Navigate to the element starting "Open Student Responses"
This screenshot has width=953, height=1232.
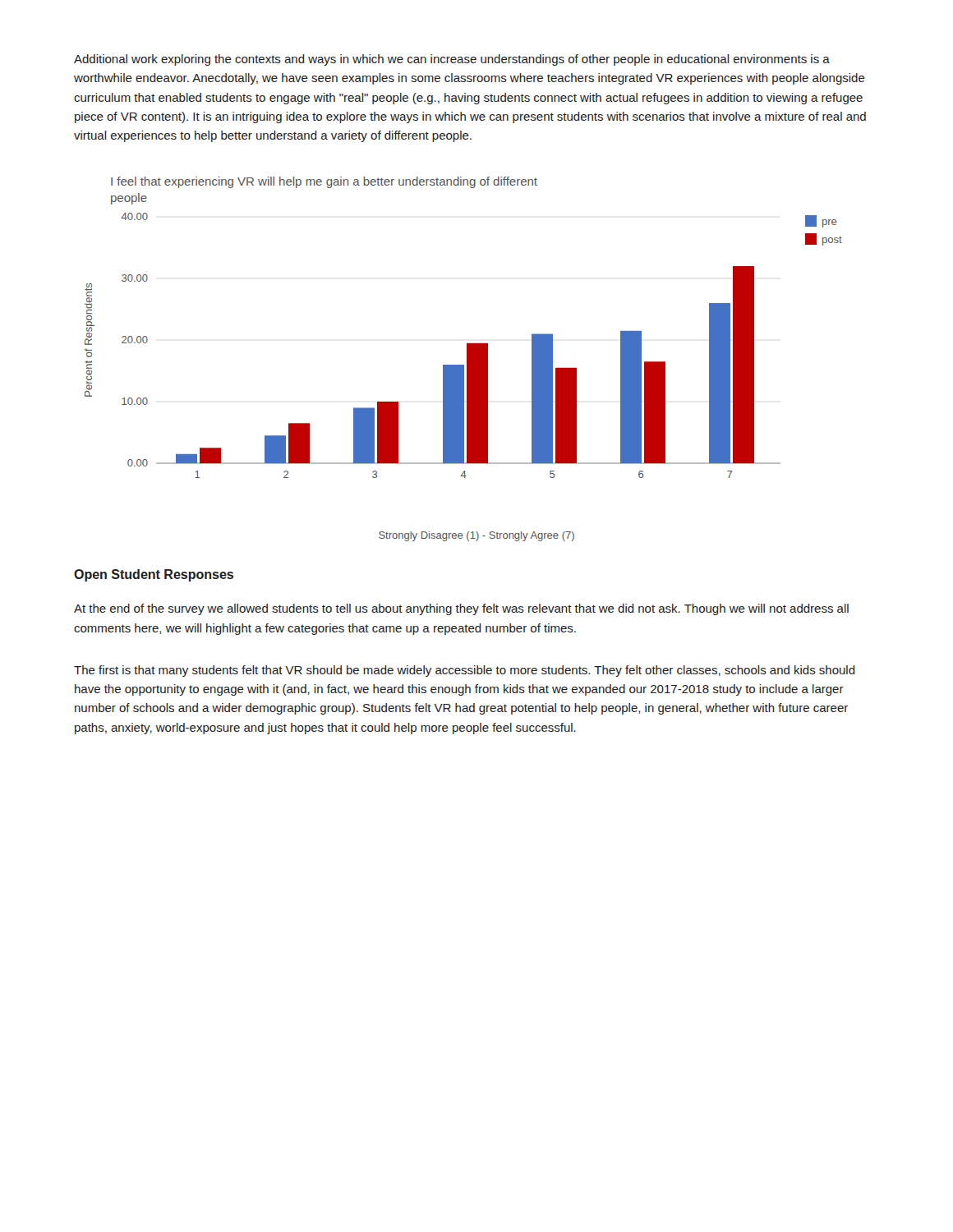pyautogui.click(x=154, y=575)
